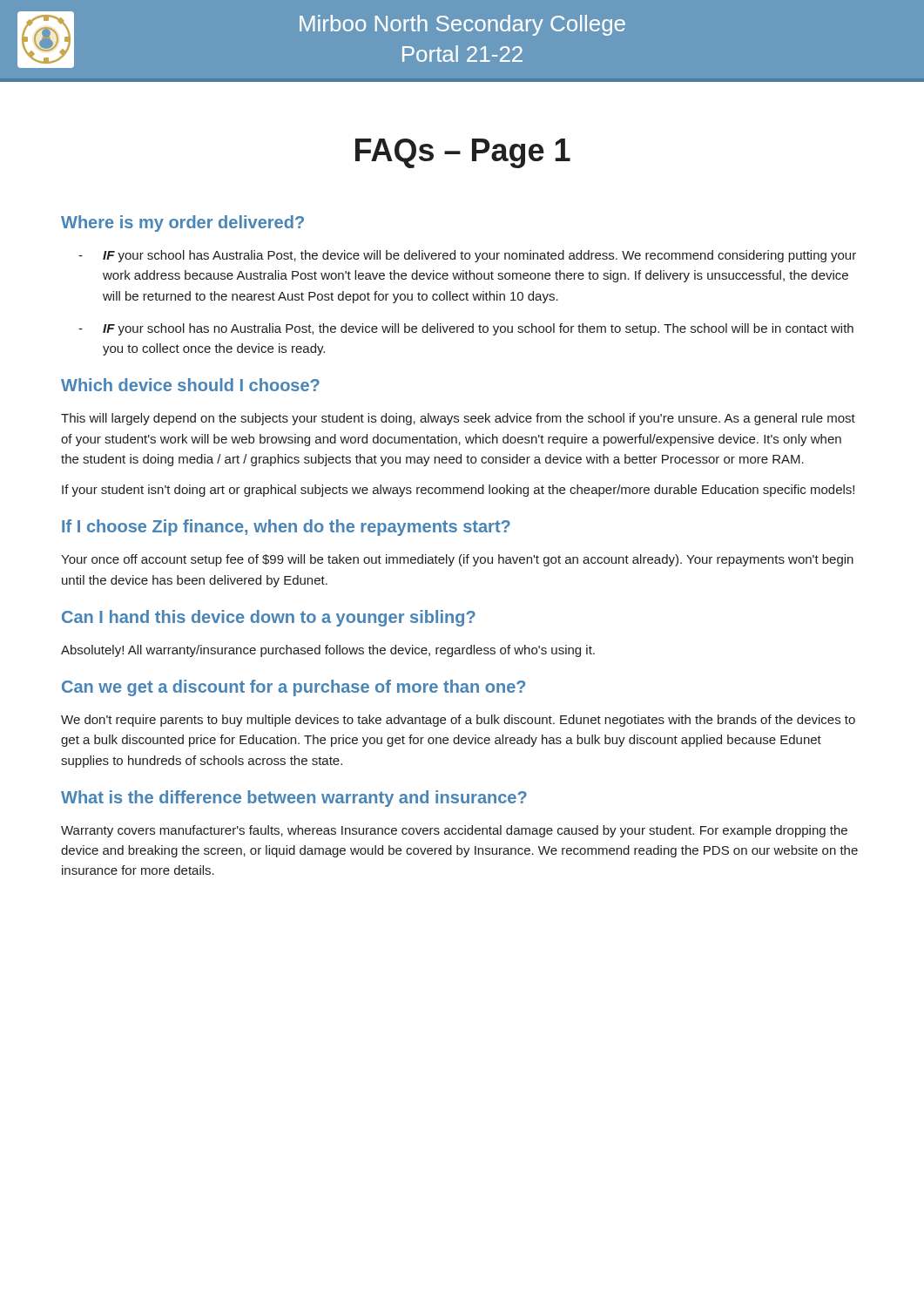Point to the block beginning "If your student isn't doing"
The image size is (924, 1307).
(458, 489)
